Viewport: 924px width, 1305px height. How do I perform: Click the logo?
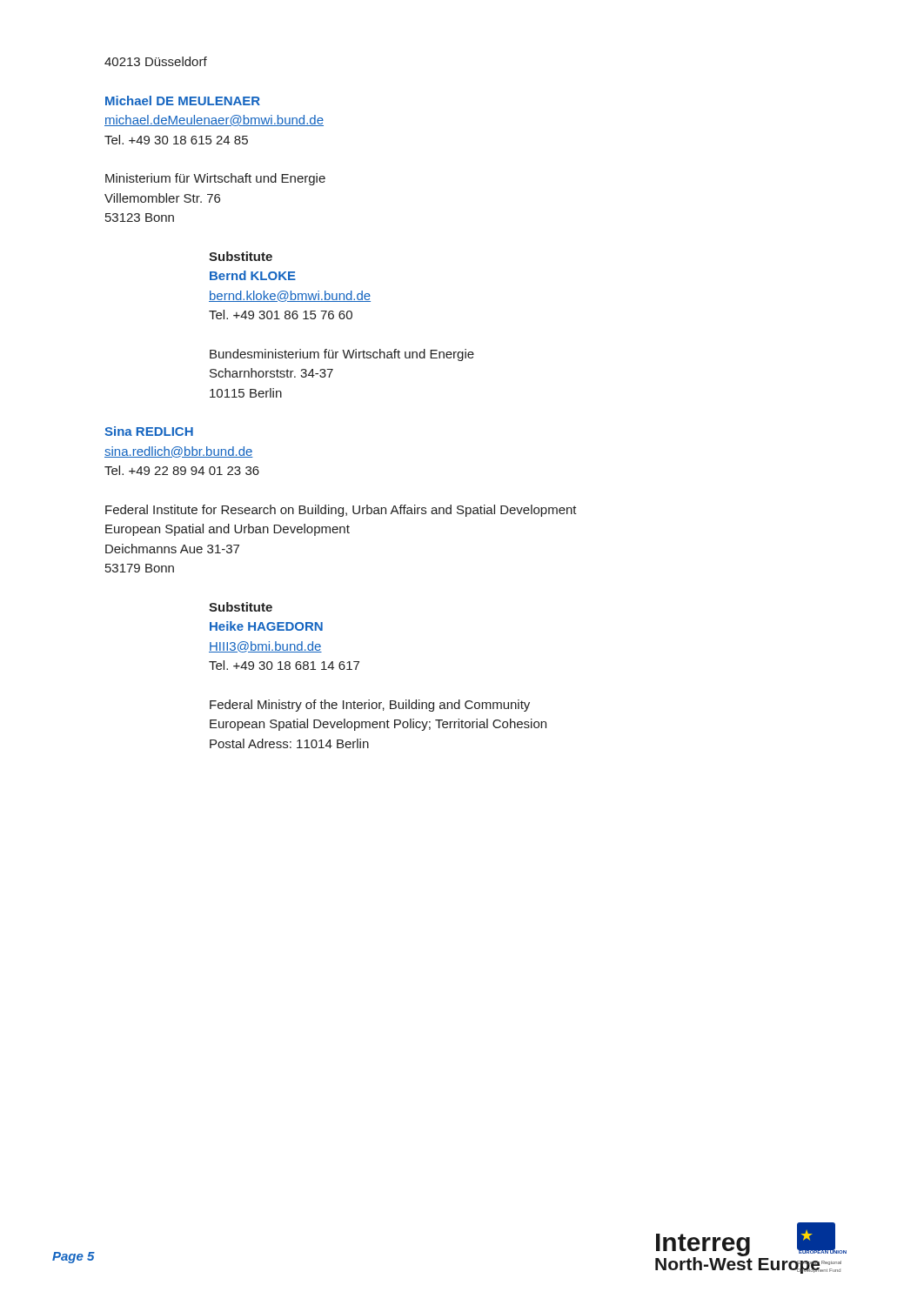tap(754, 1248)
